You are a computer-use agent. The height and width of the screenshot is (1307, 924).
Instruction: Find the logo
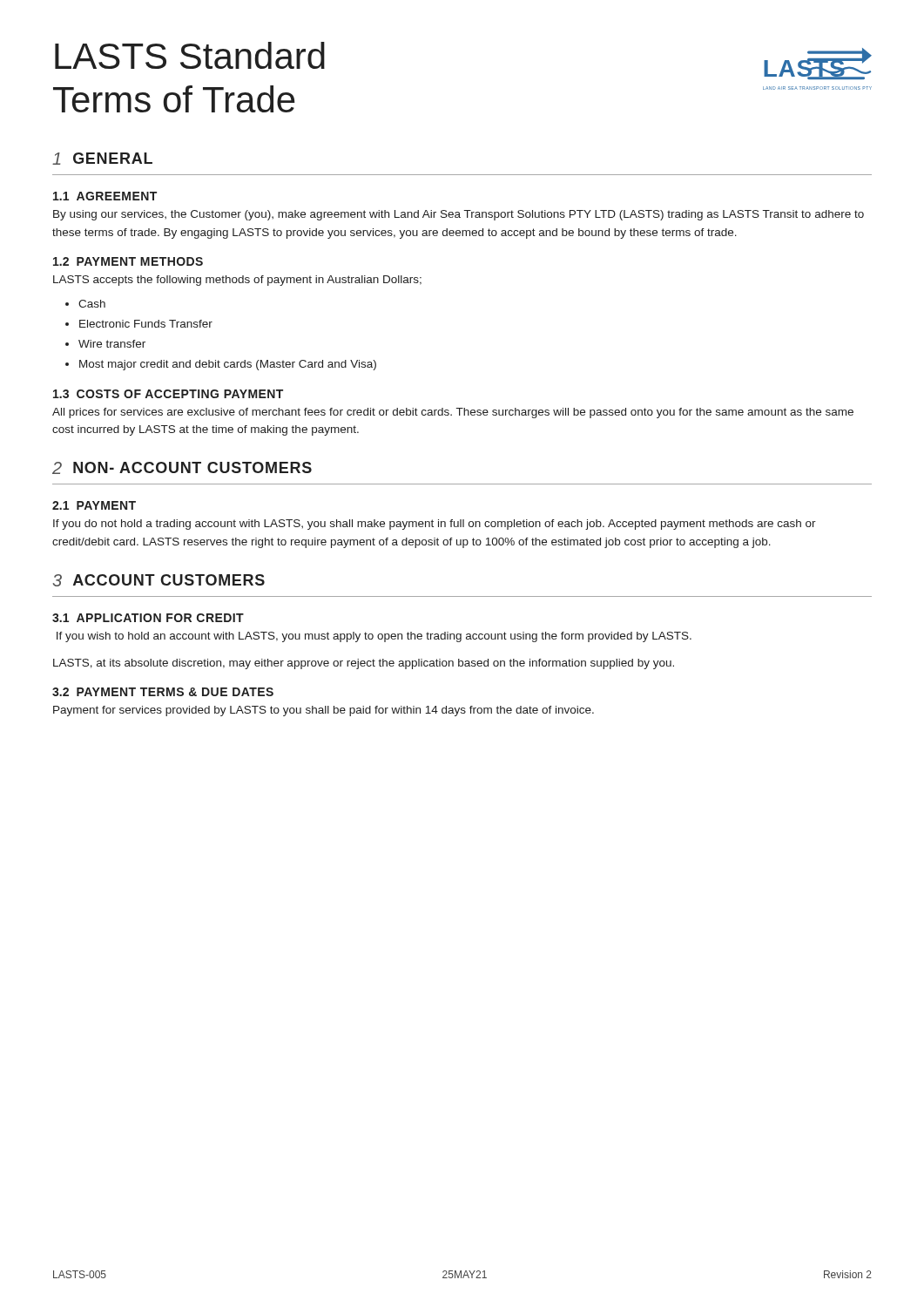[815, 82]
